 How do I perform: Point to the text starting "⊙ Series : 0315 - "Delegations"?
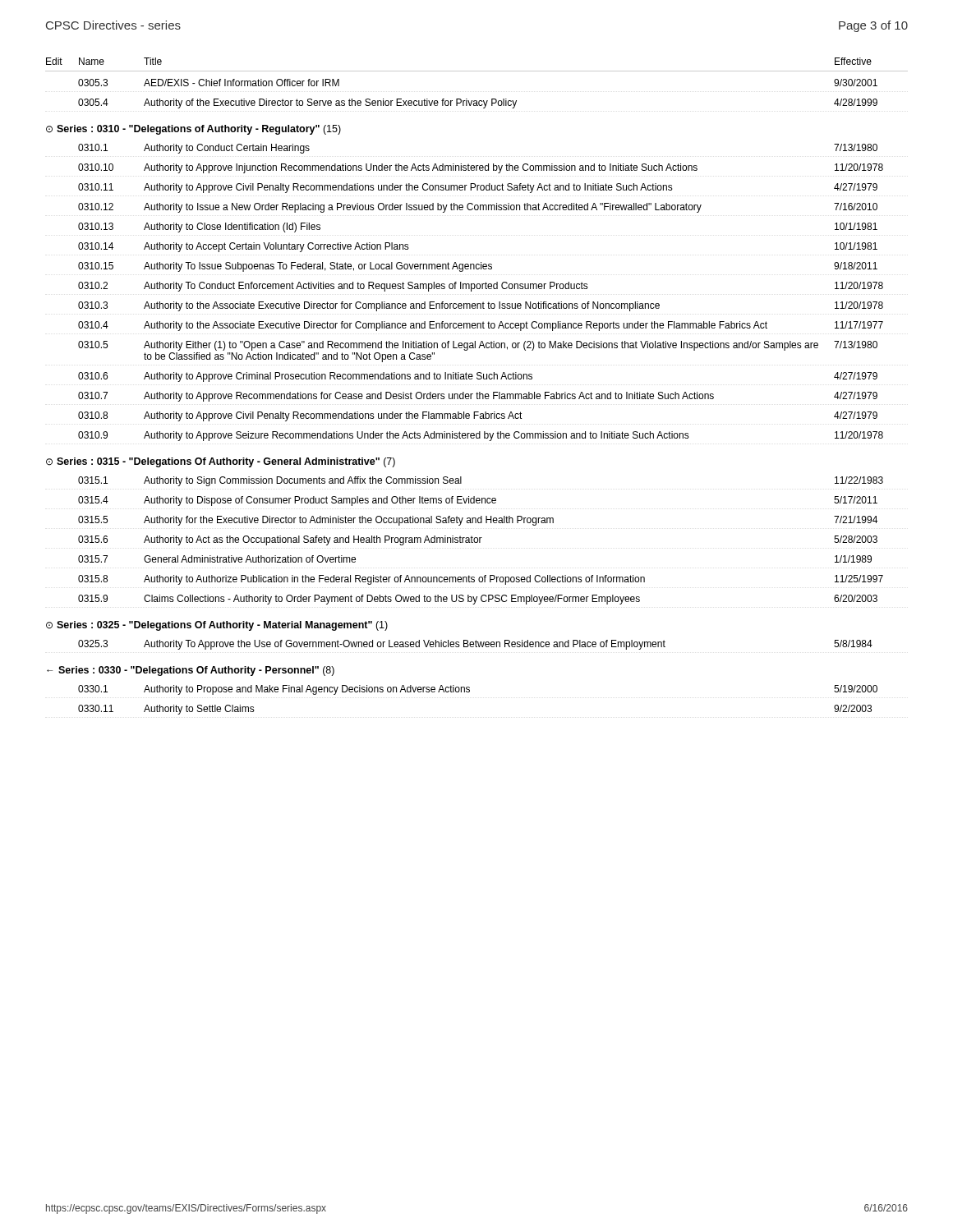(220, 462)
